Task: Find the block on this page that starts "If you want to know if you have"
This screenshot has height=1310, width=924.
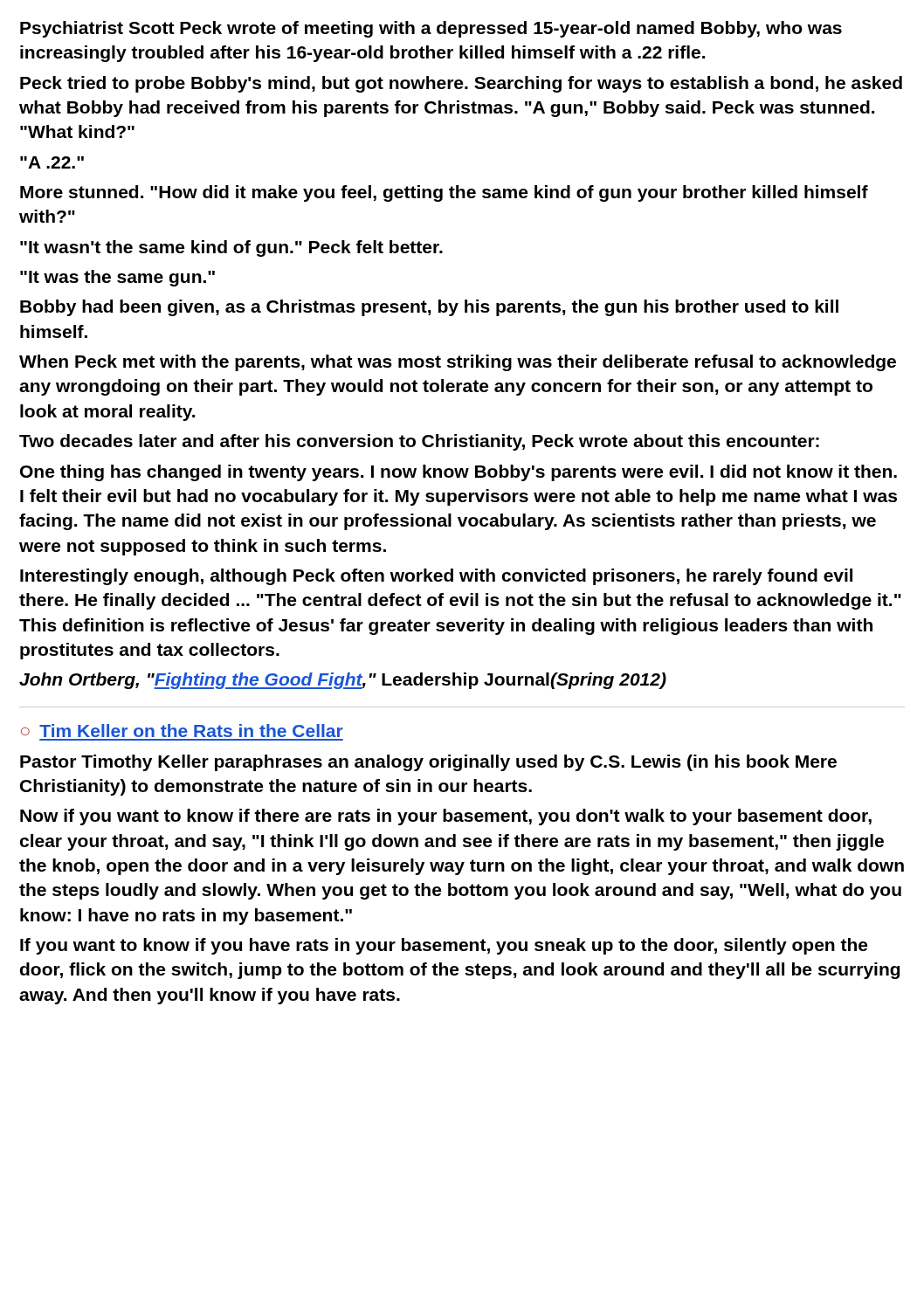Action: tap(460, 969)
